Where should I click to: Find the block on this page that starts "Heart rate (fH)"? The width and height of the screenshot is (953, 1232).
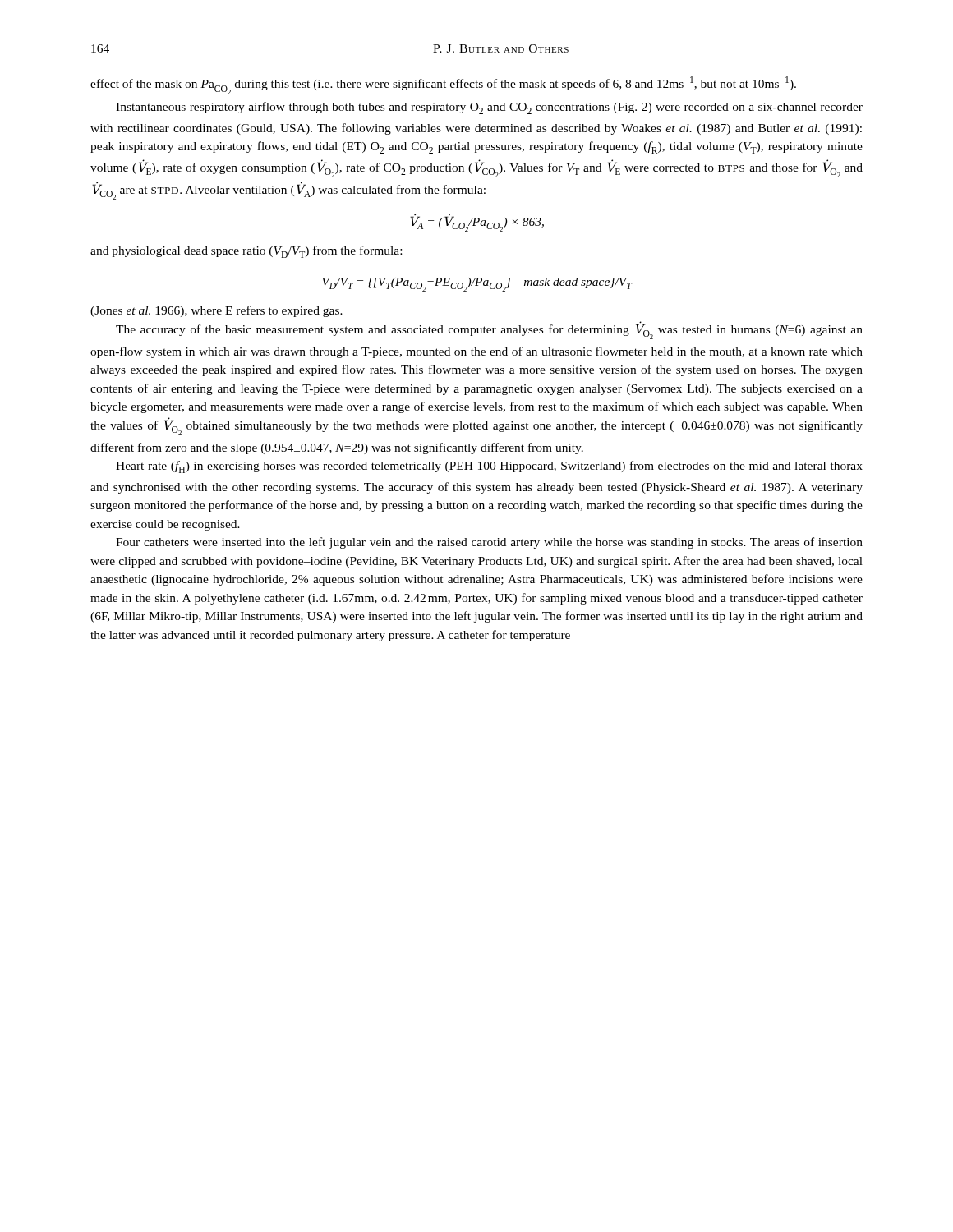(x=476, y=494)
